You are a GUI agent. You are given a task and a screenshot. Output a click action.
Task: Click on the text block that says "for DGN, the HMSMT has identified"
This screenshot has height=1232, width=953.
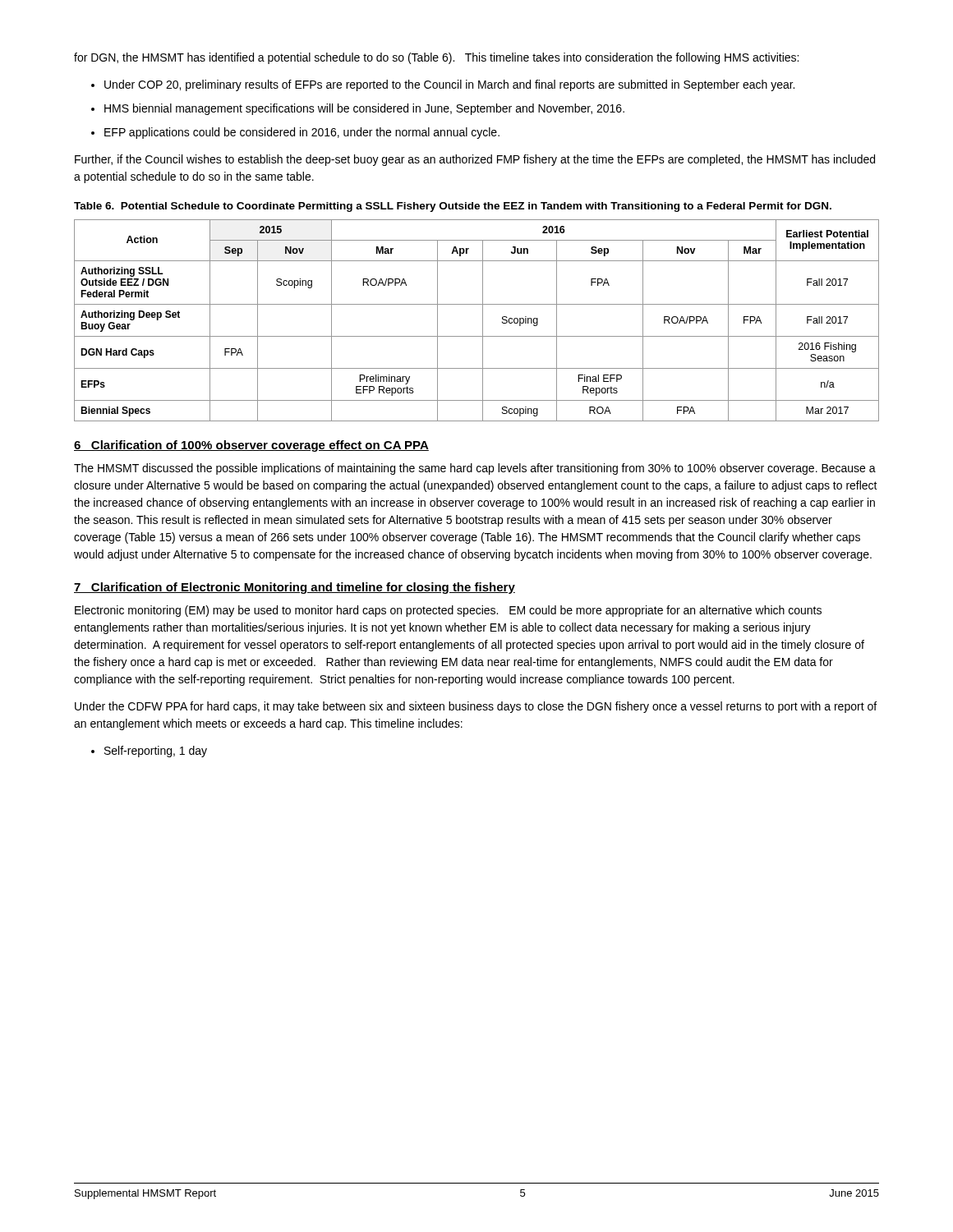tap(437, 57)
